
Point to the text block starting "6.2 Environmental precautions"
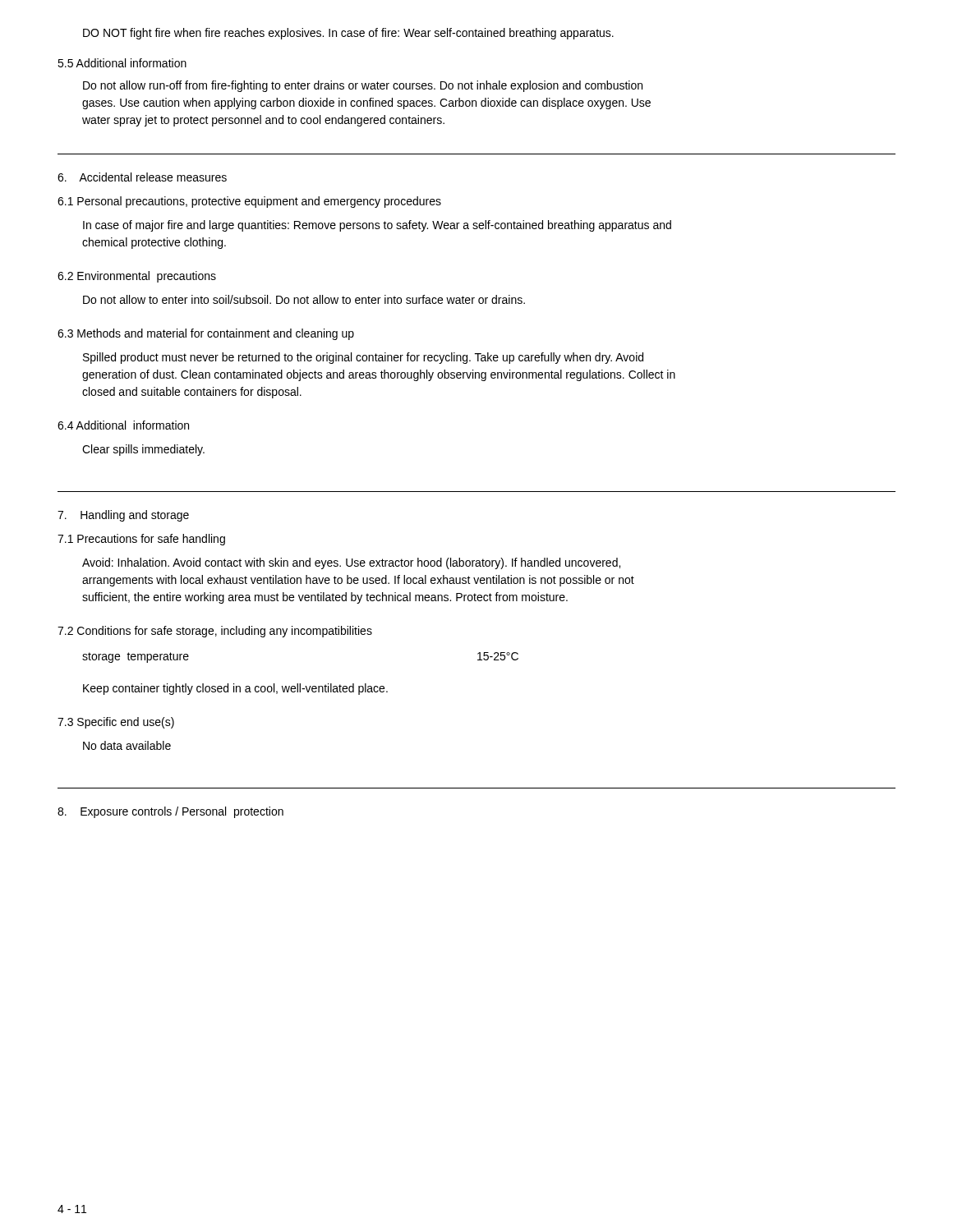coord(137,276)
